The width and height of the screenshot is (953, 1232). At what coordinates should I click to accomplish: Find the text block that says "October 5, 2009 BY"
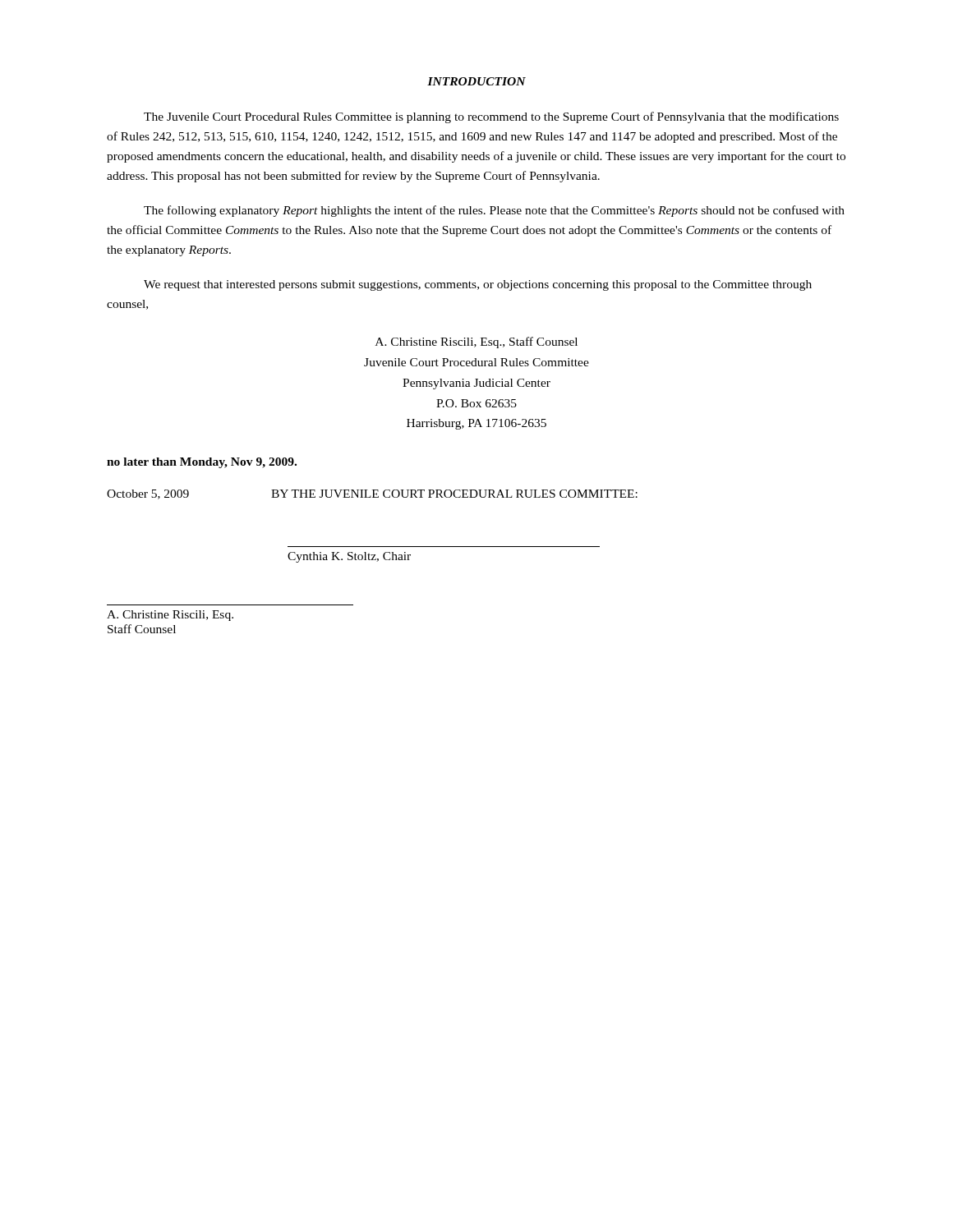(476, 494)
